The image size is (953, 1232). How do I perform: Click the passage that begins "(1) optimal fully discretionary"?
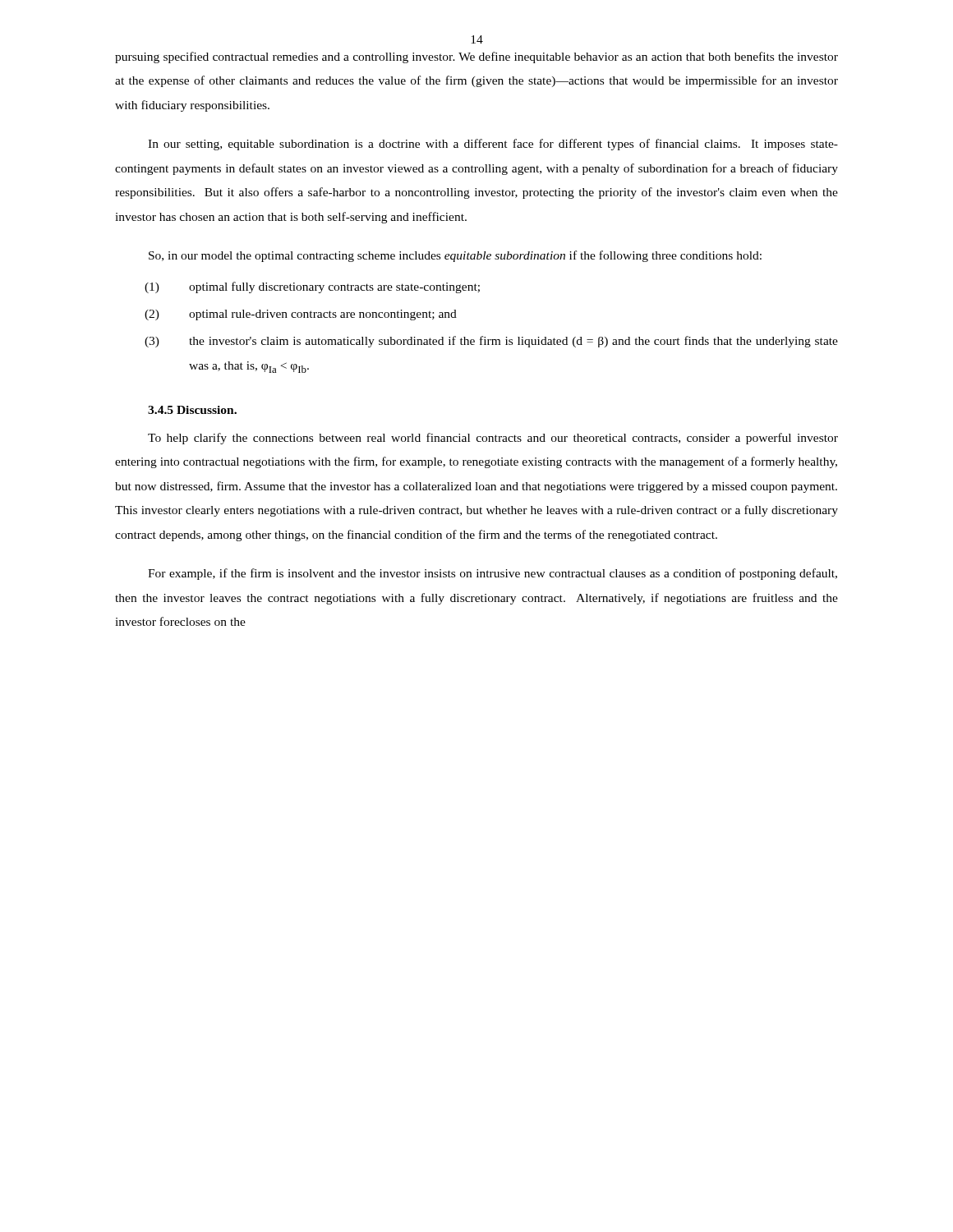click(476, 286)
